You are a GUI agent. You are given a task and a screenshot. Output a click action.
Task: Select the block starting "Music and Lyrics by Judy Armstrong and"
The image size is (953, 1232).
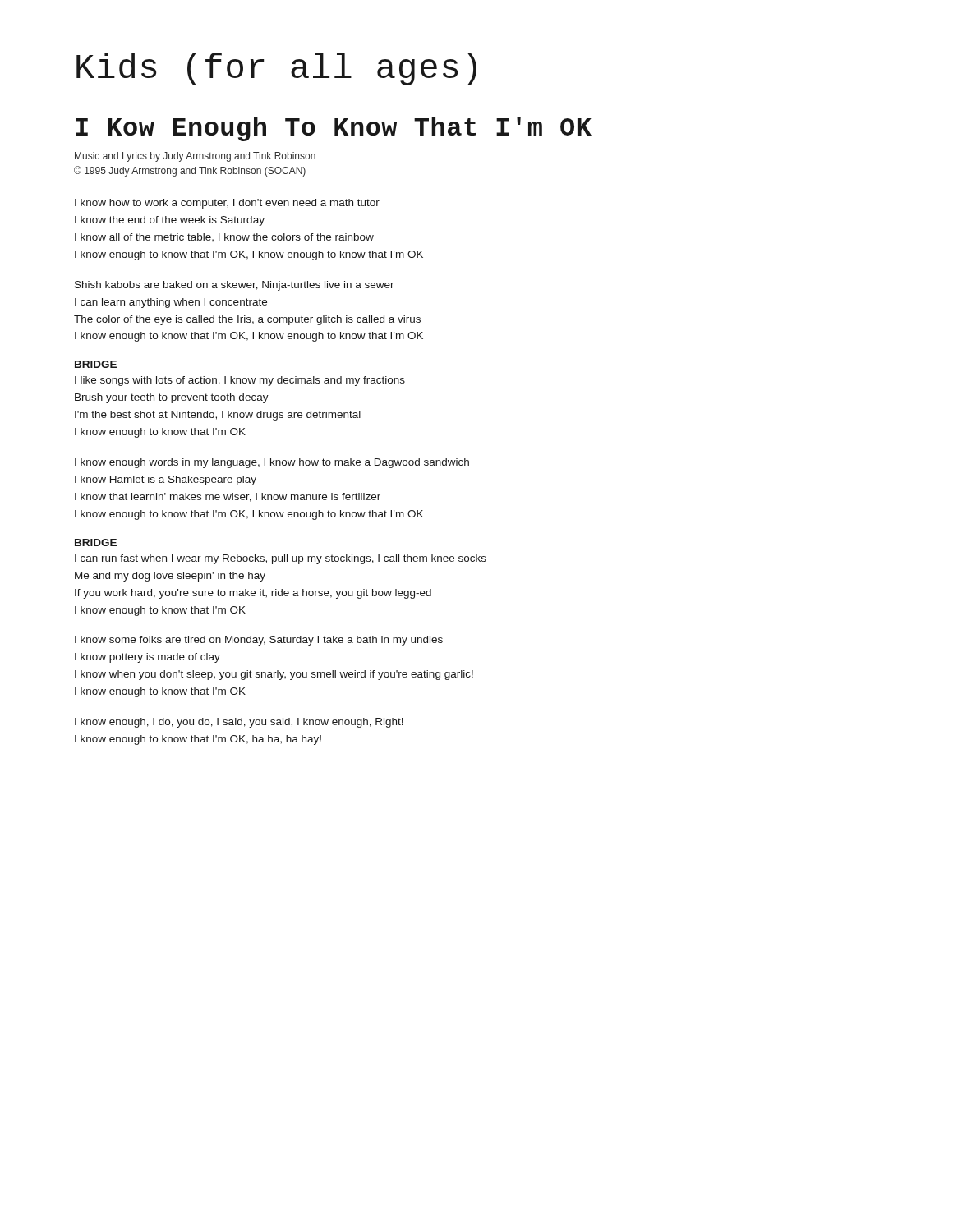point(195,157)
